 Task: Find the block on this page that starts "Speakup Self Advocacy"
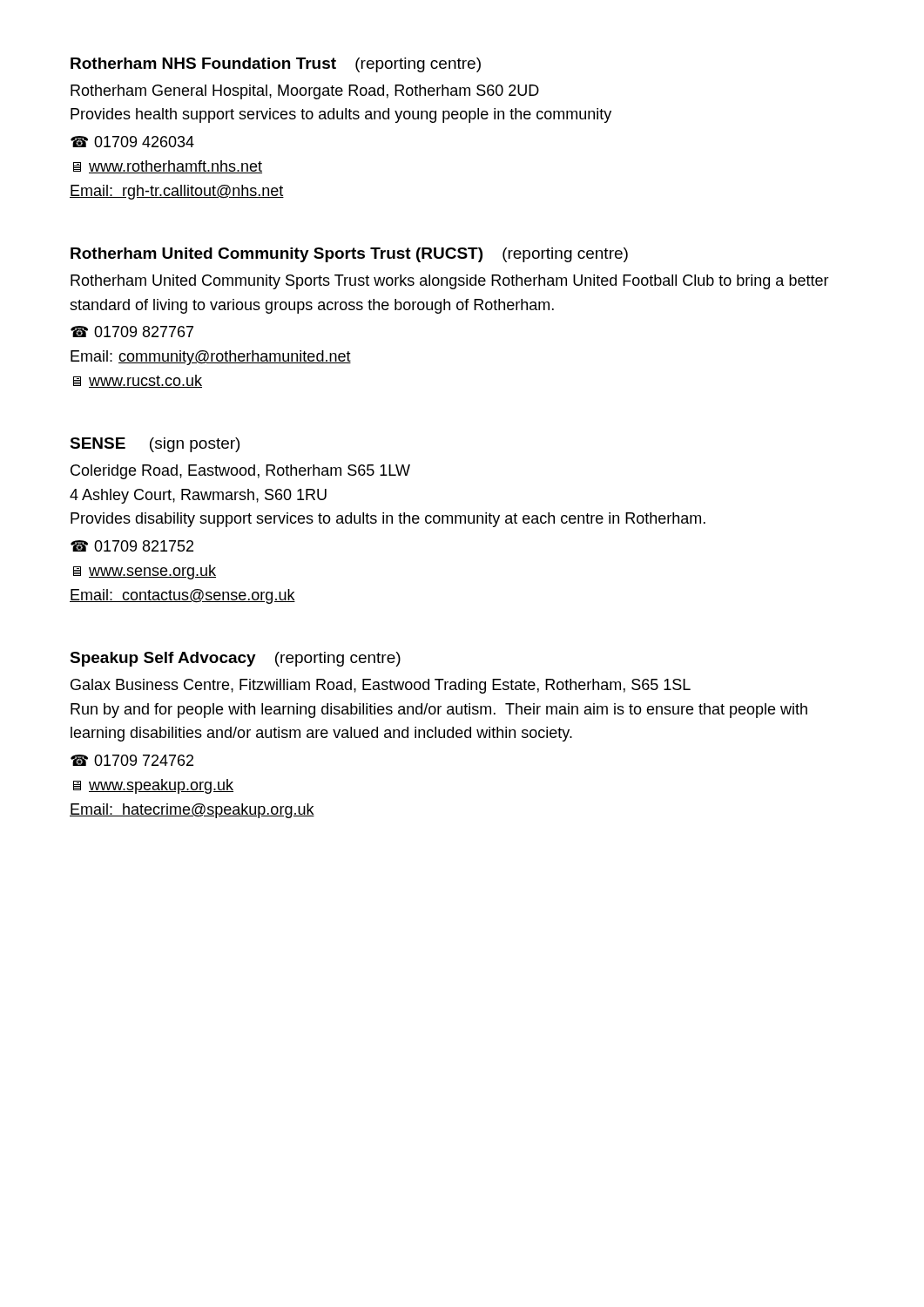click(x=462, y=735)
